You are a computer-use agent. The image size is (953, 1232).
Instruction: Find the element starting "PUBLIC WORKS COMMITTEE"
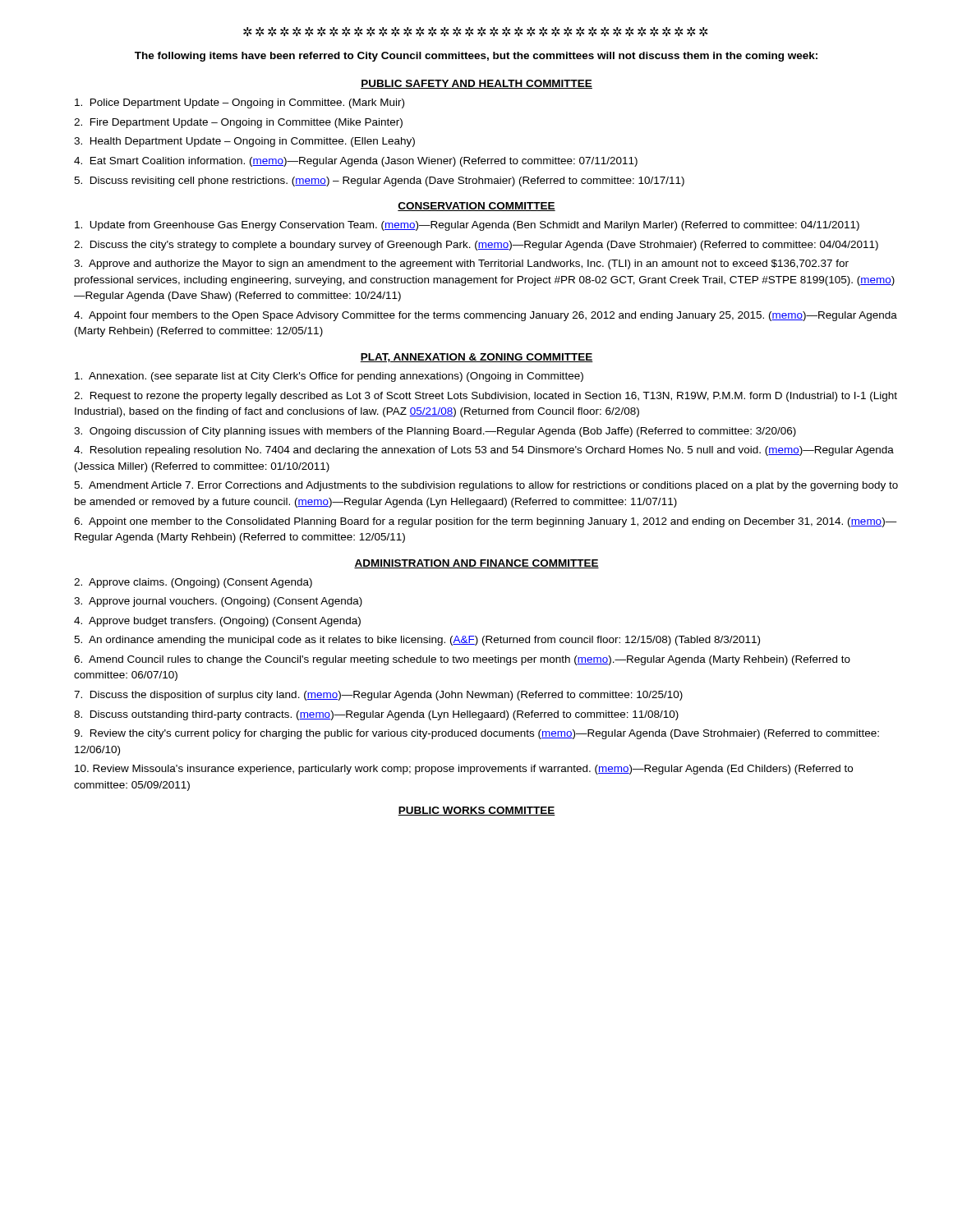pyautogui.click(x=476, y=811)
